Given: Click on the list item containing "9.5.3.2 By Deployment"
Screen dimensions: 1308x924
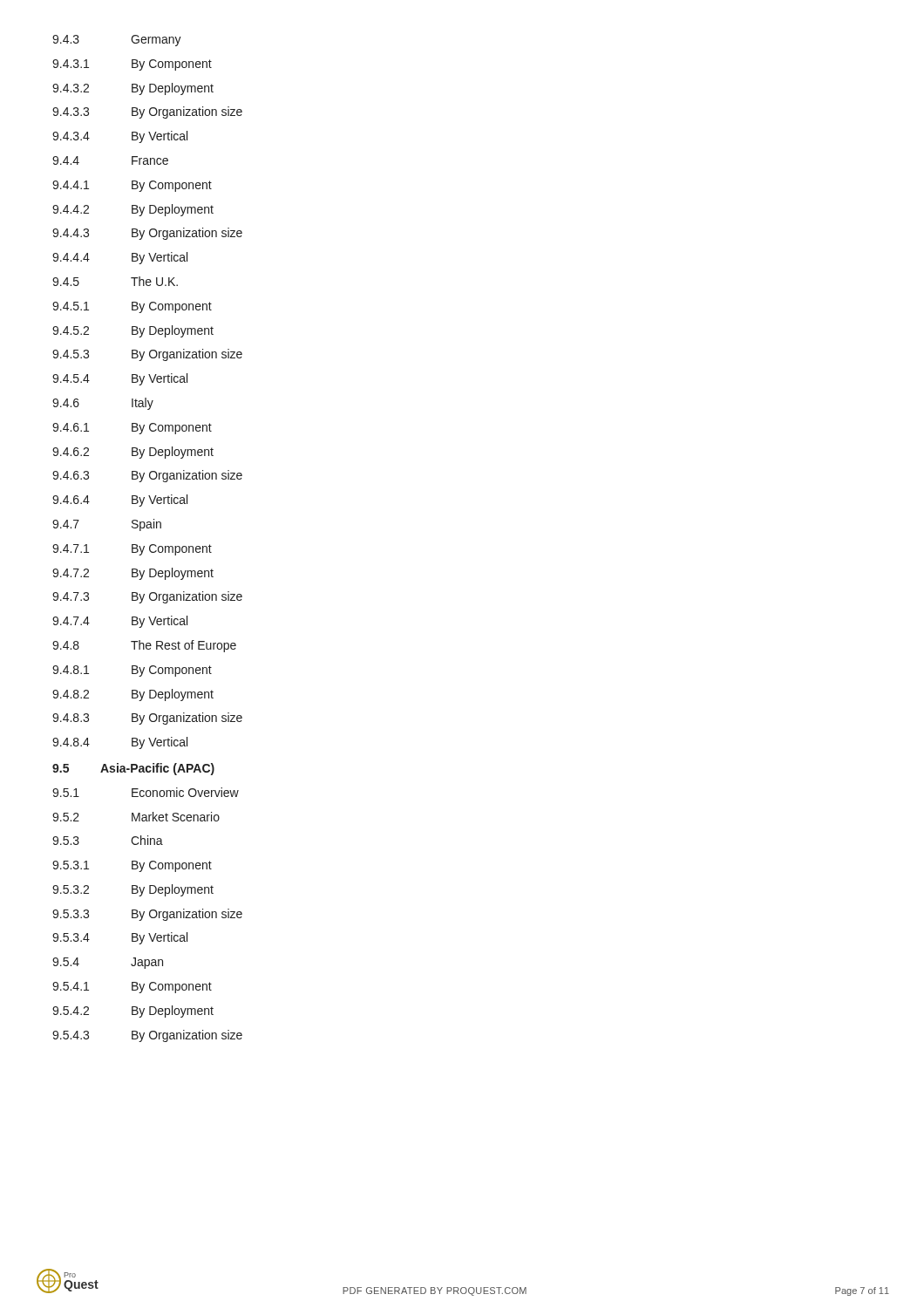Looking at the screenshot, I should click(x=133, y=890).
